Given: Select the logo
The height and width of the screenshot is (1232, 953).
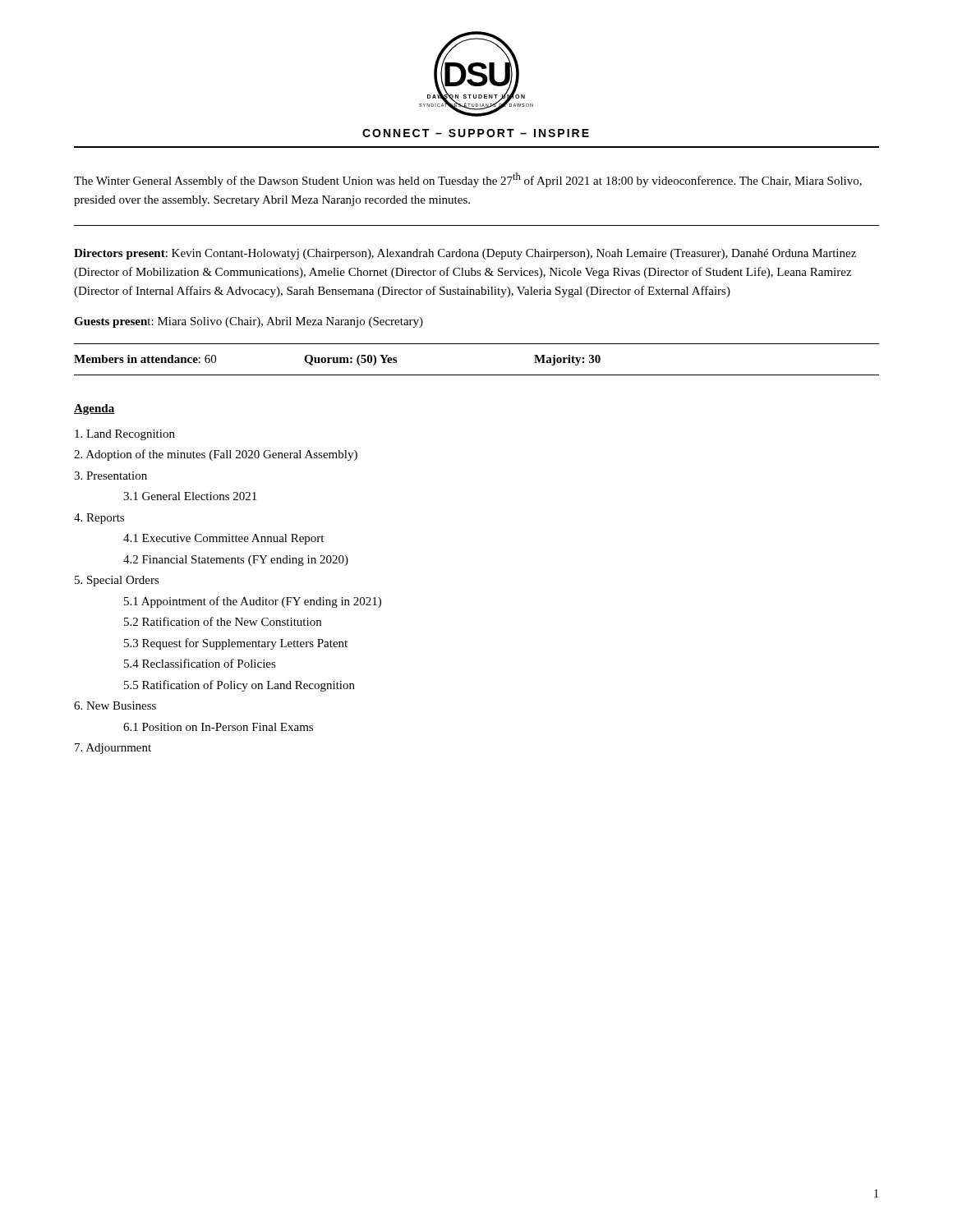Looking at the screenshot, I should click(476, 76).
